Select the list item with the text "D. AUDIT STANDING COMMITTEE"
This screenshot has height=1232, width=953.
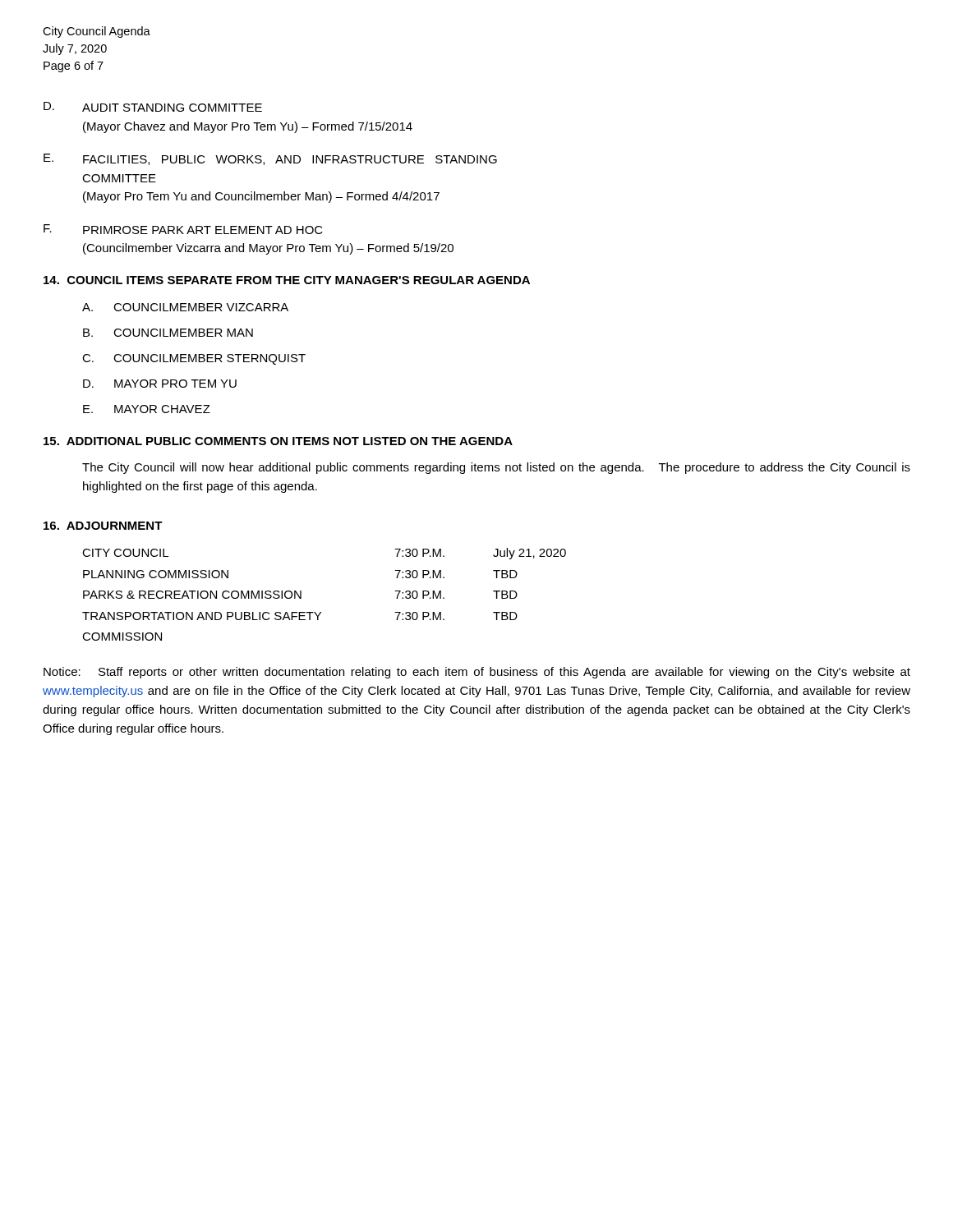[153, 107]
